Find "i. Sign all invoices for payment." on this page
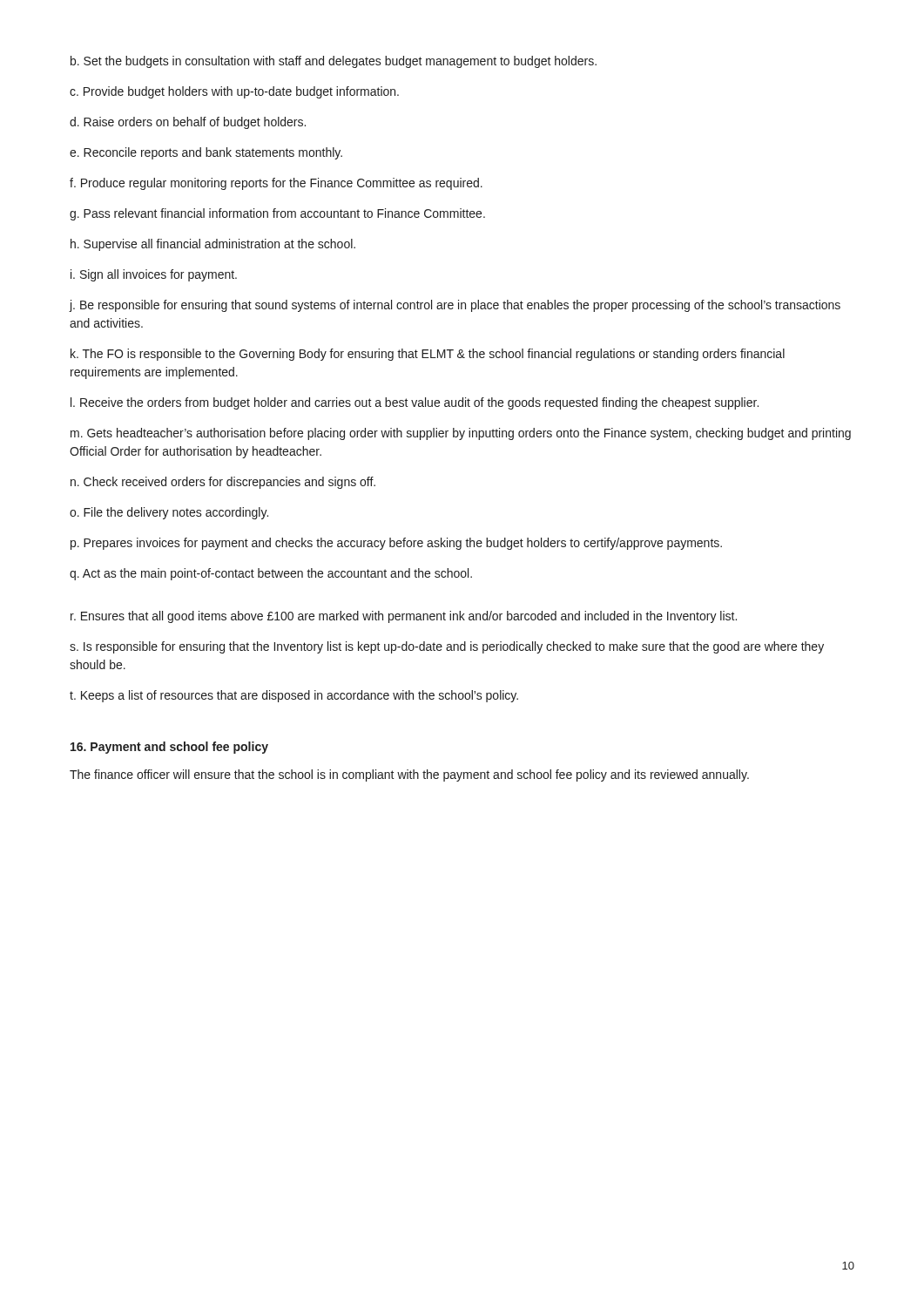Viewport: 924px width, 1307px height. pyautogui.click(x=154, y=274)
